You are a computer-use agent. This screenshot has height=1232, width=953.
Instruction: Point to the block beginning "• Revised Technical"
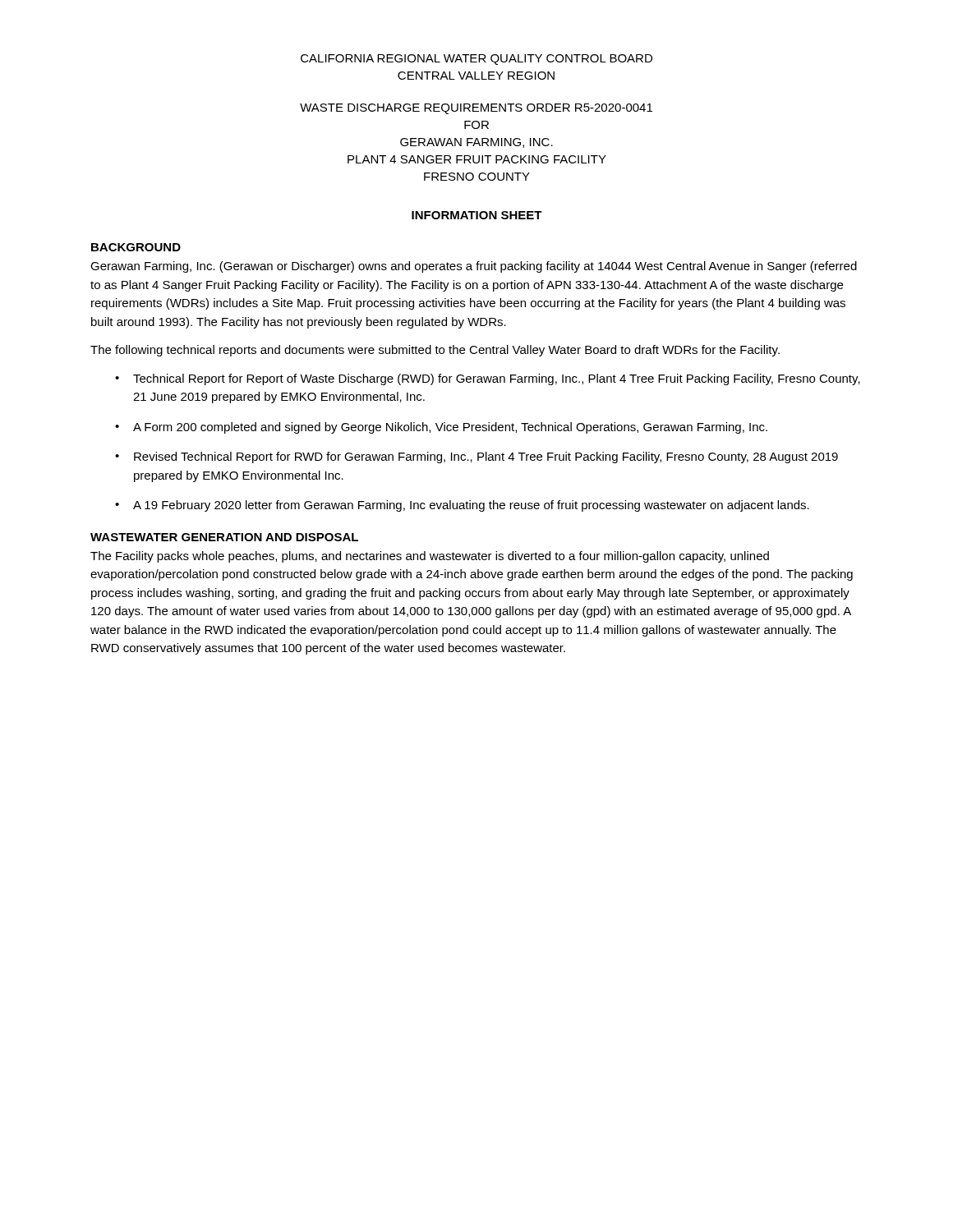489,466
